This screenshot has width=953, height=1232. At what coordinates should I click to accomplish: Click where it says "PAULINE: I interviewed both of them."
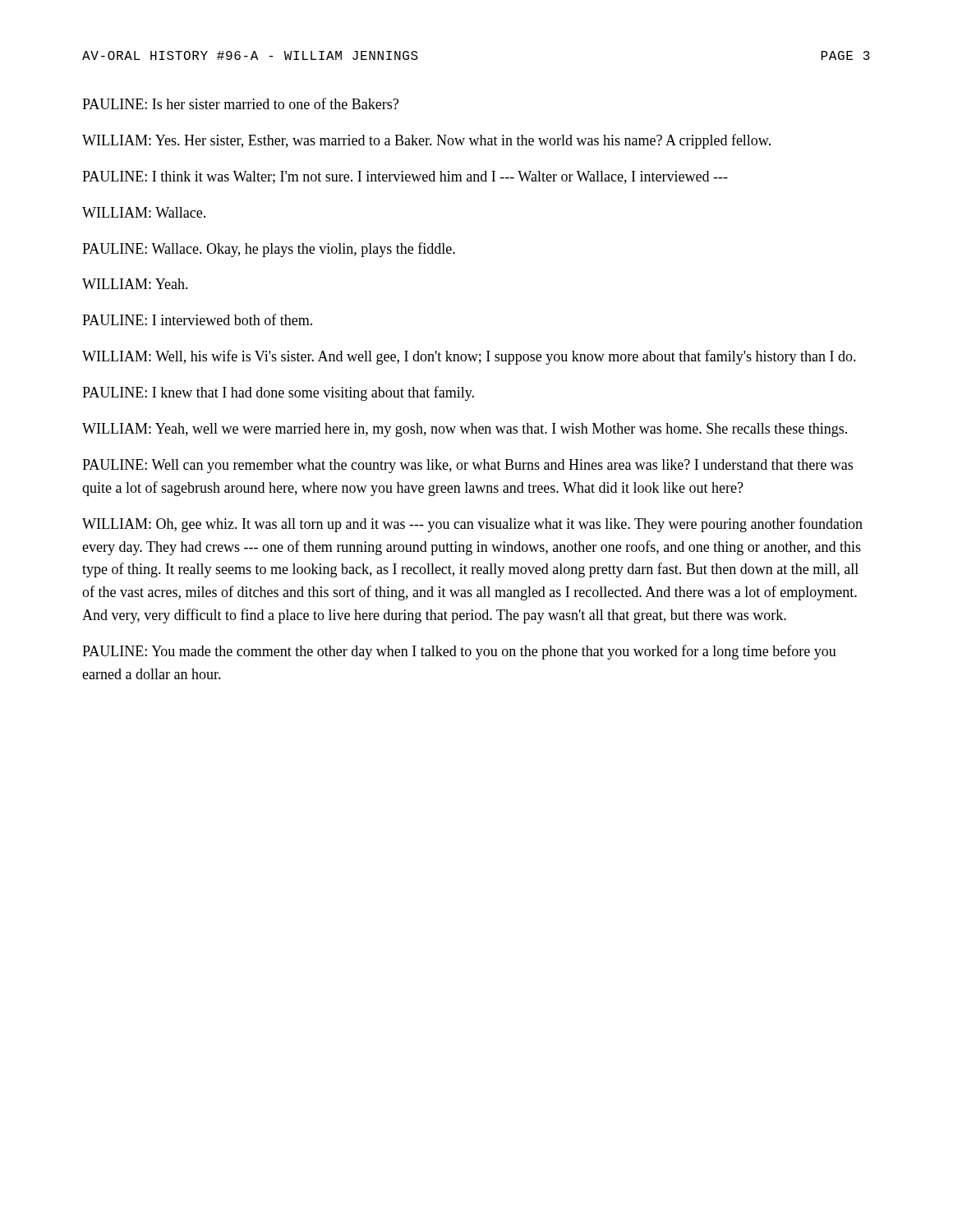point(198,321)
